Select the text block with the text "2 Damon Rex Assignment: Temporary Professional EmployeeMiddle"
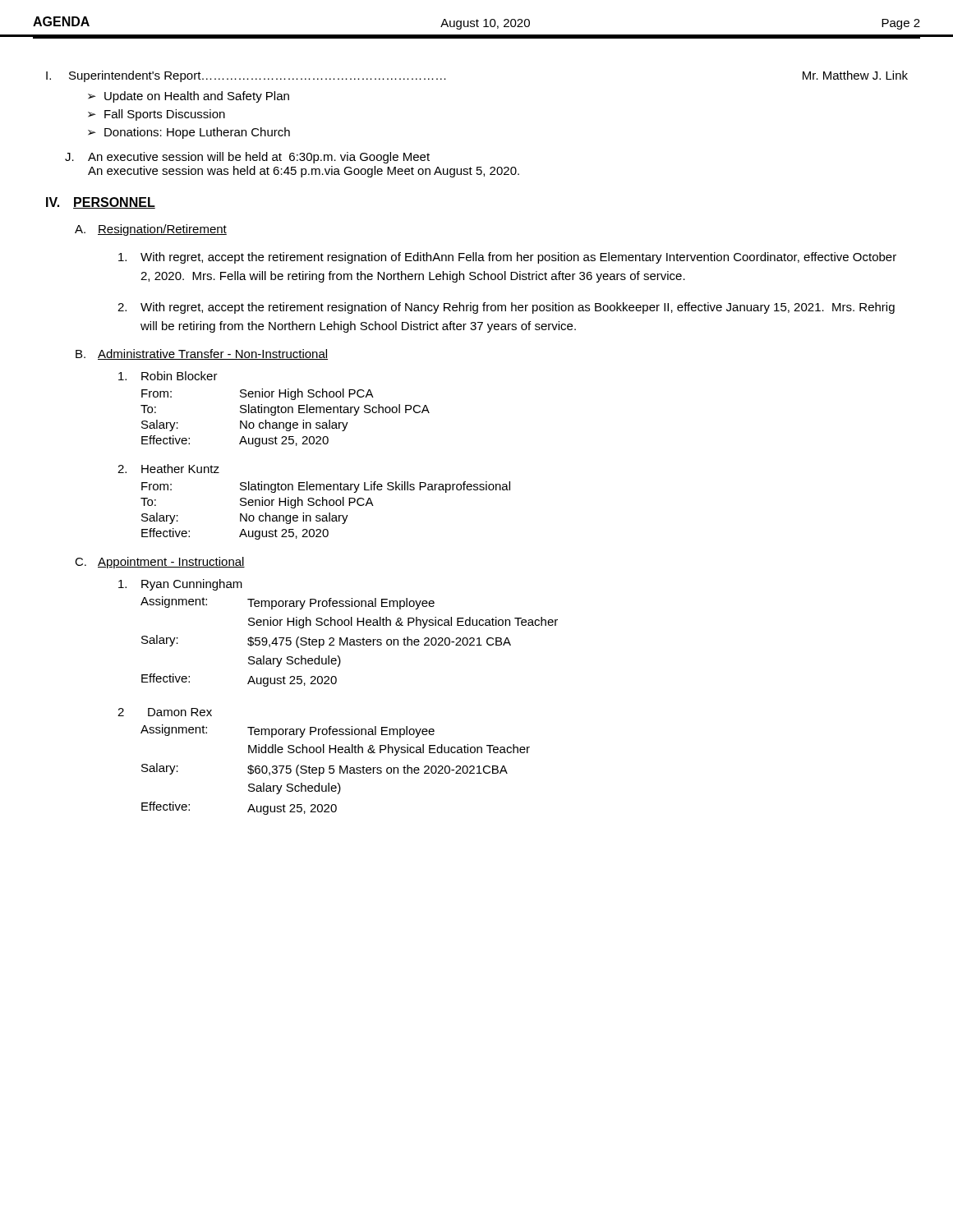The width and height of the screenshot is (953, 1232). click(x=513, y=761)
